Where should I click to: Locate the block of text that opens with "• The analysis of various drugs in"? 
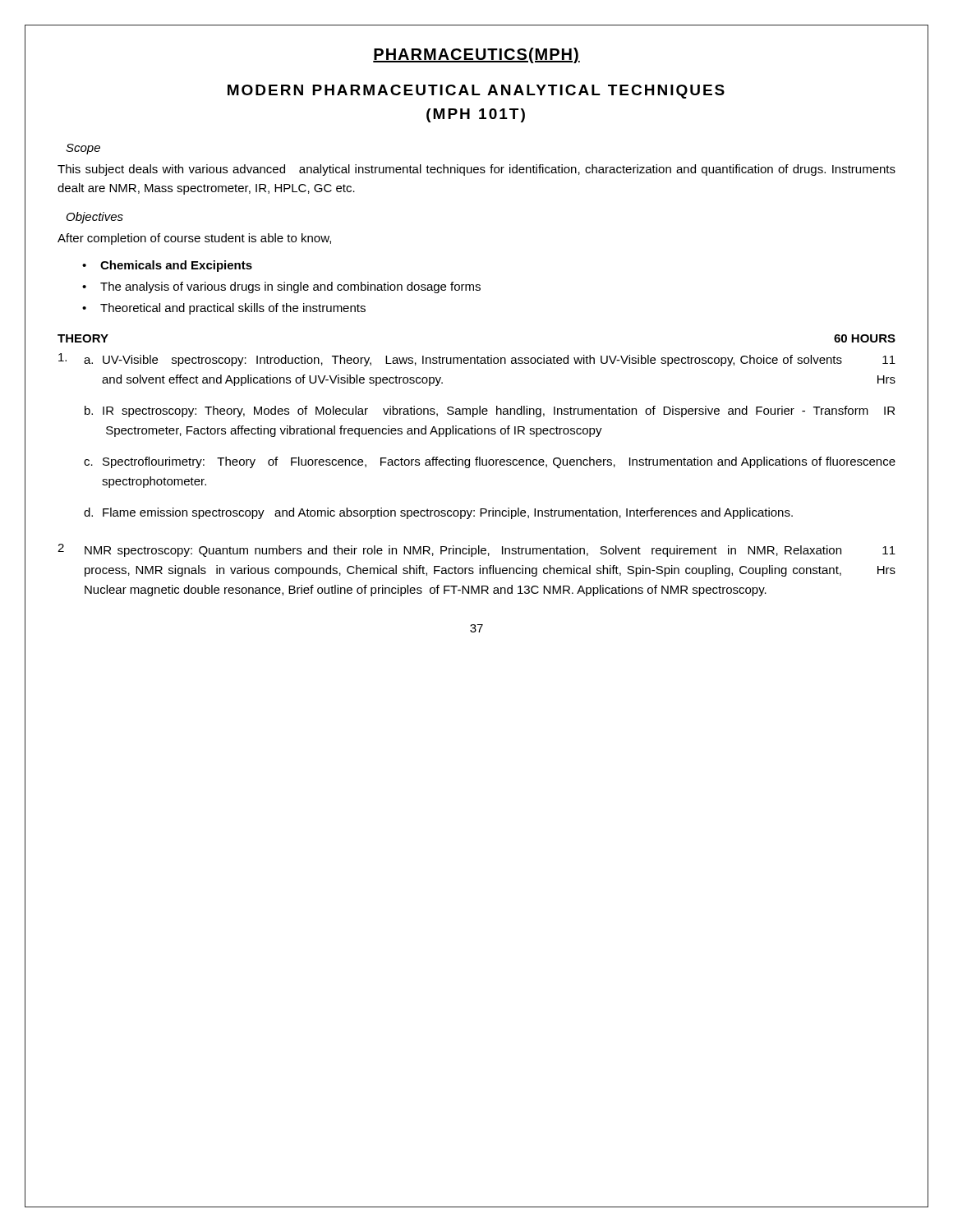(282, 286)
